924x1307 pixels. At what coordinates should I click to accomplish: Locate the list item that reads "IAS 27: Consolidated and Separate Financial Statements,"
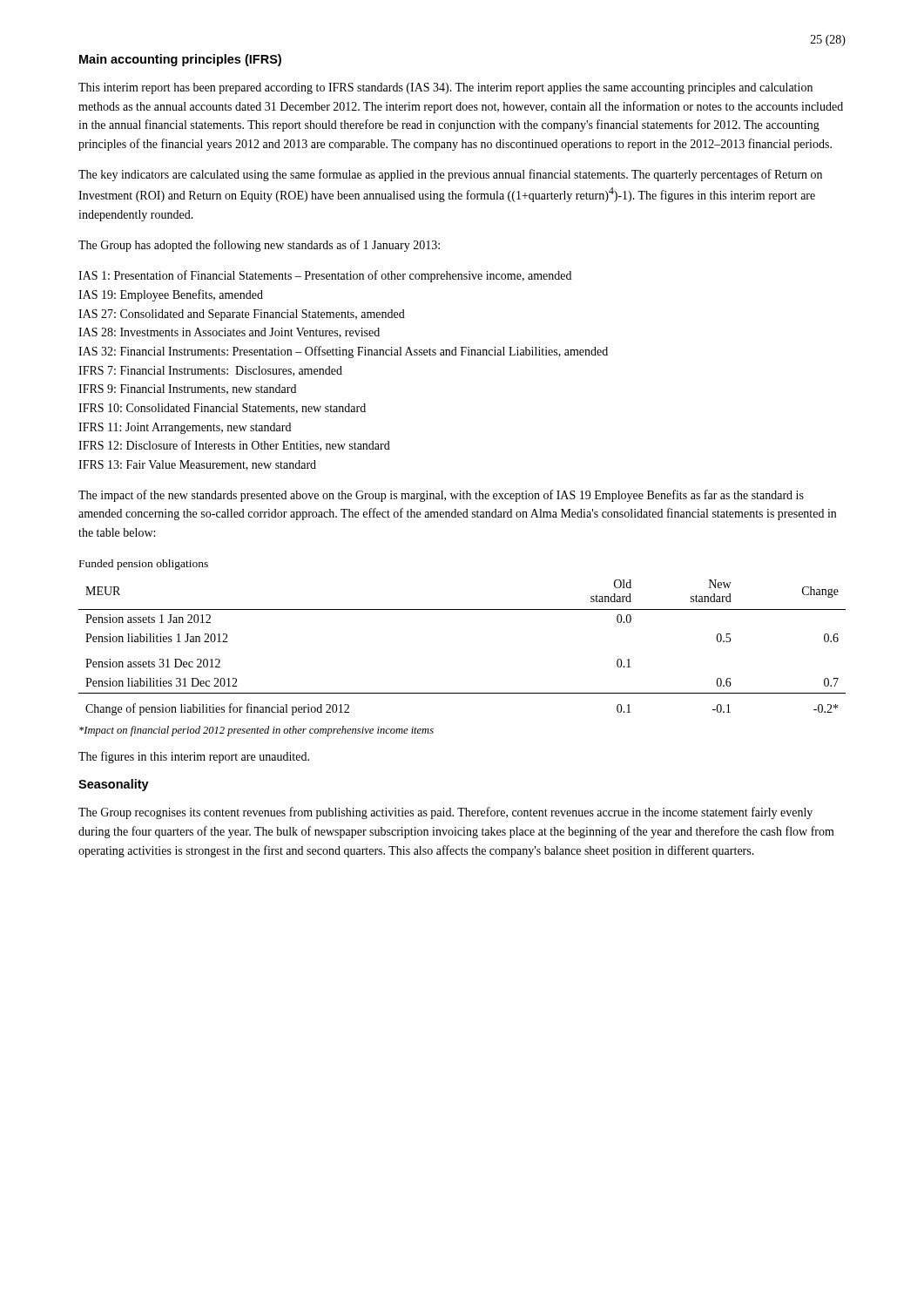coord(242,314)
